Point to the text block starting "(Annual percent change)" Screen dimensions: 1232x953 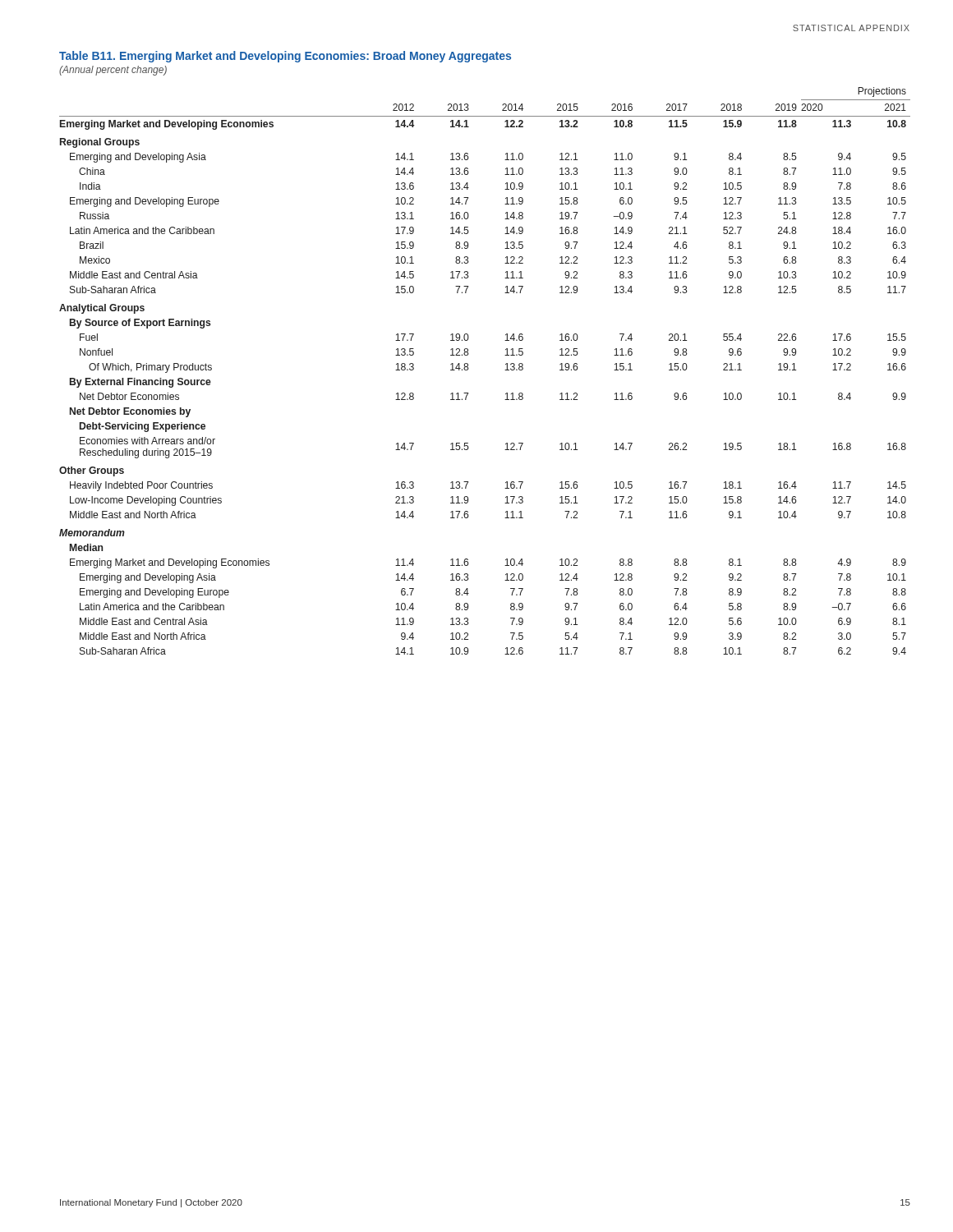(x=113, y=70)
